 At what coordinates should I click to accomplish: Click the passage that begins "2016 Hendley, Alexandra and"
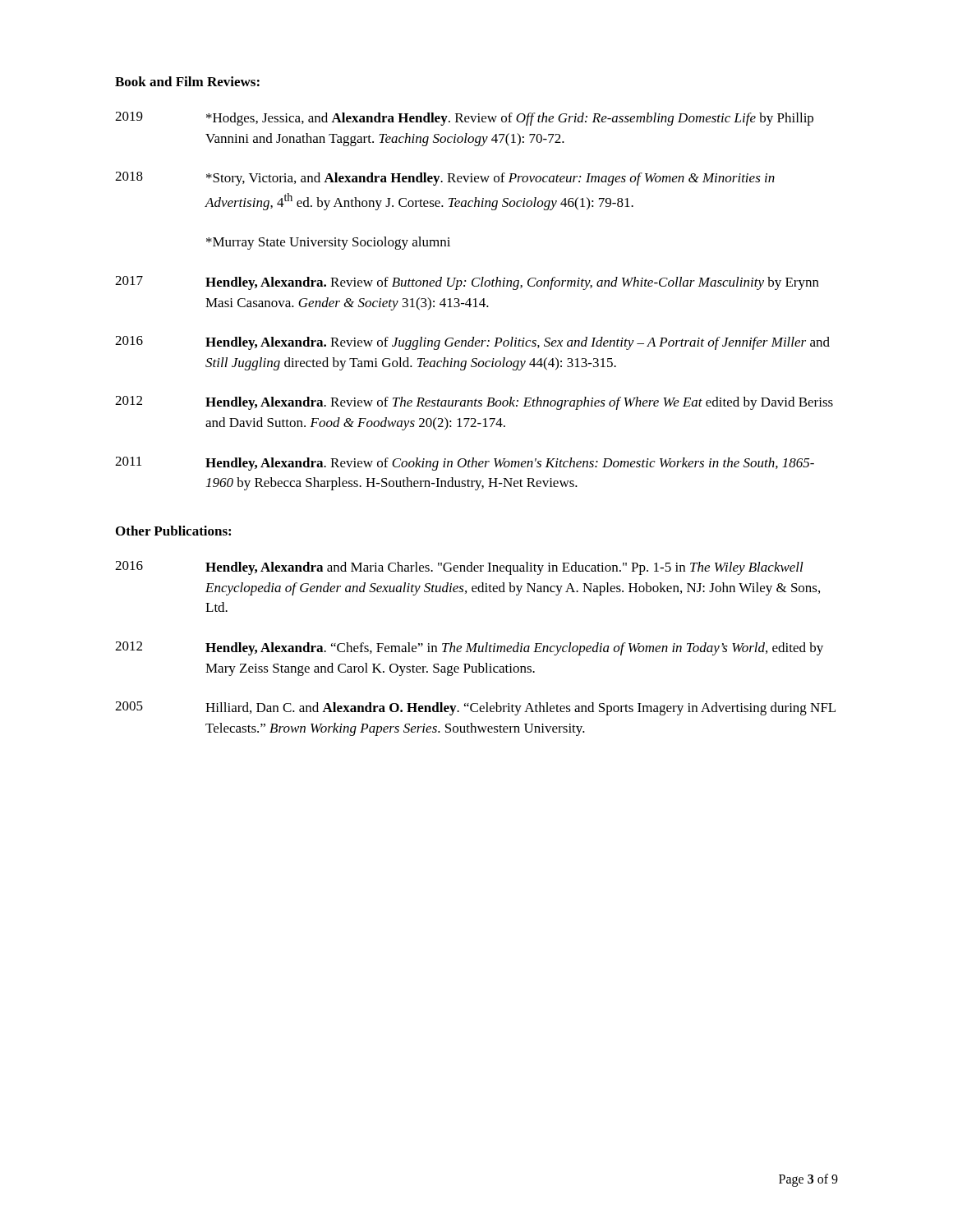click(x=476, y=588)
